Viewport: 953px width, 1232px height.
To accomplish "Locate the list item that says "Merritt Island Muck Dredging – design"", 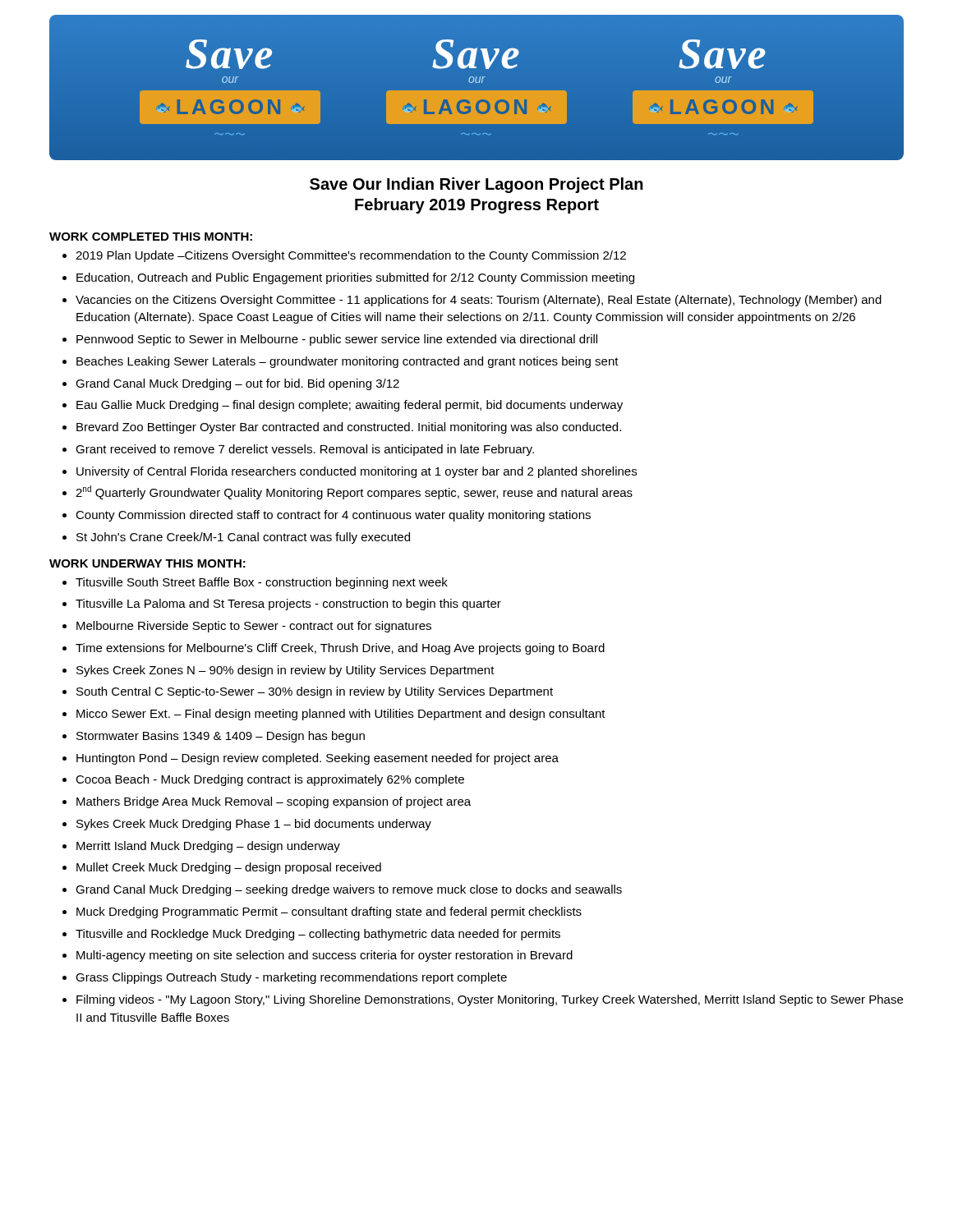I will pyautogui.click(x=208, y=845).
